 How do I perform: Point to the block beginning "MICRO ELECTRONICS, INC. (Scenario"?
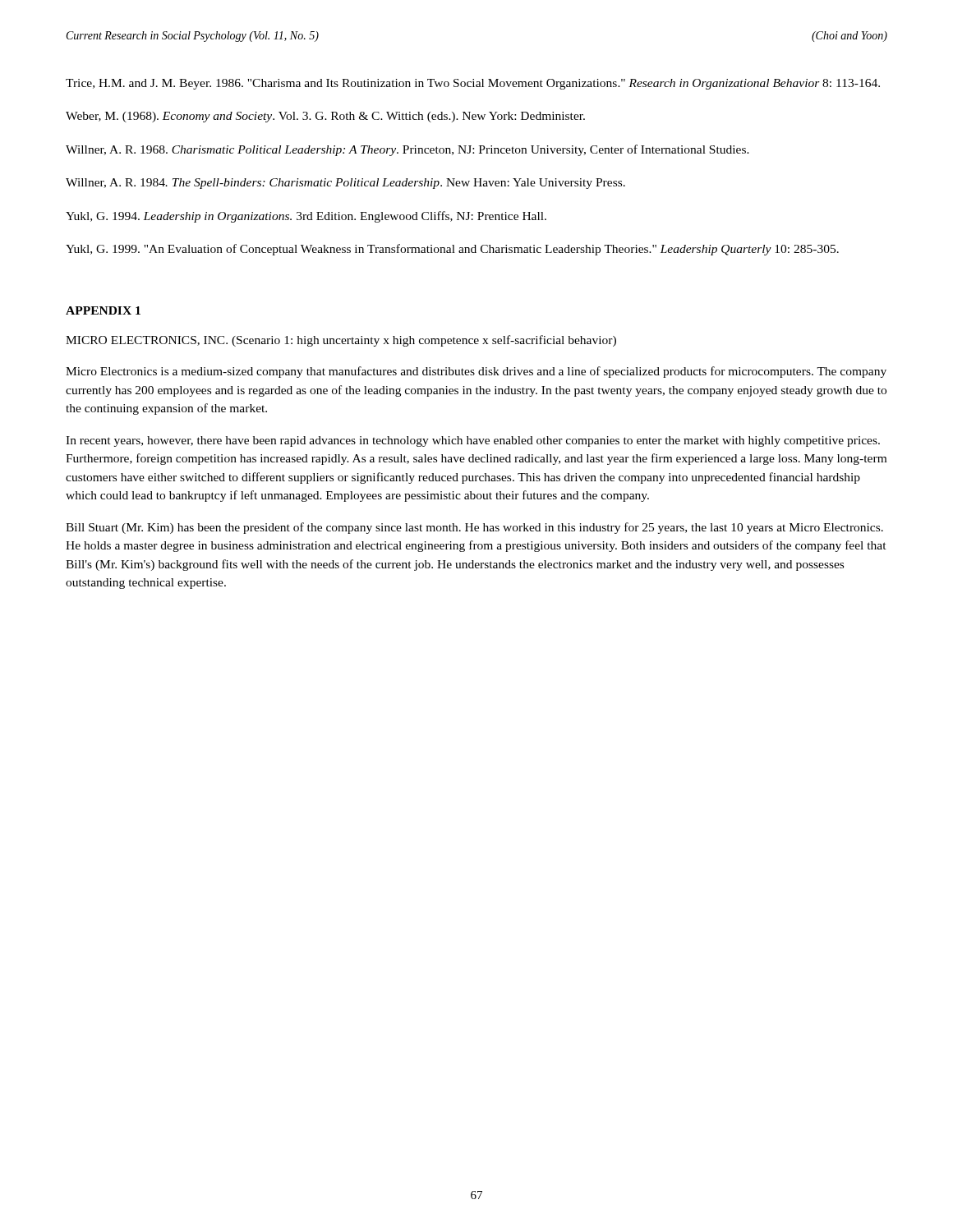click(x=341, y=339)
